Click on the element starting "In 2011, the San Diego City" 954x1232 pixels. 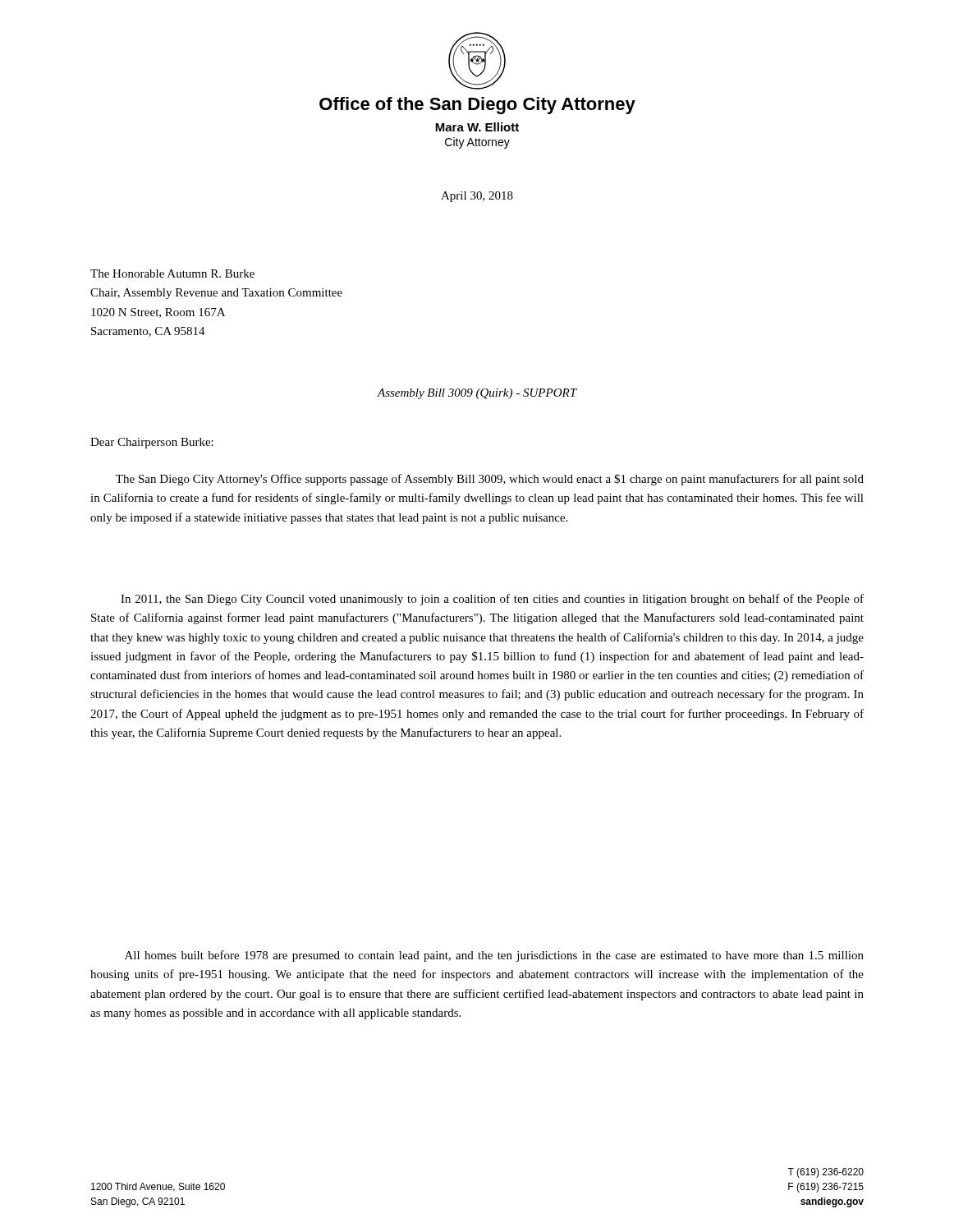click(x=477, y=666)
